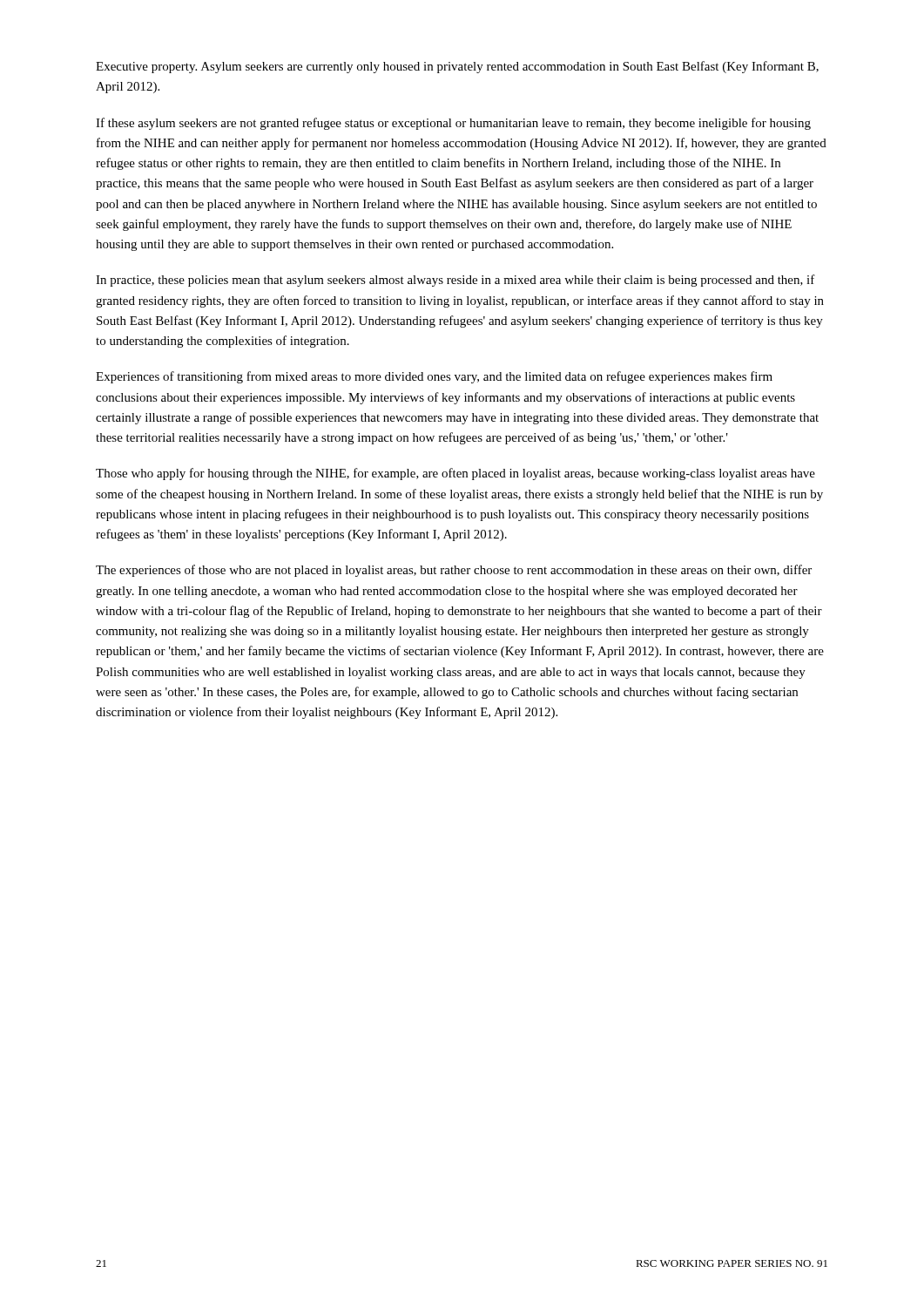
Task: Click on the text block starting "The experiences of"
Action: point(460,641)
